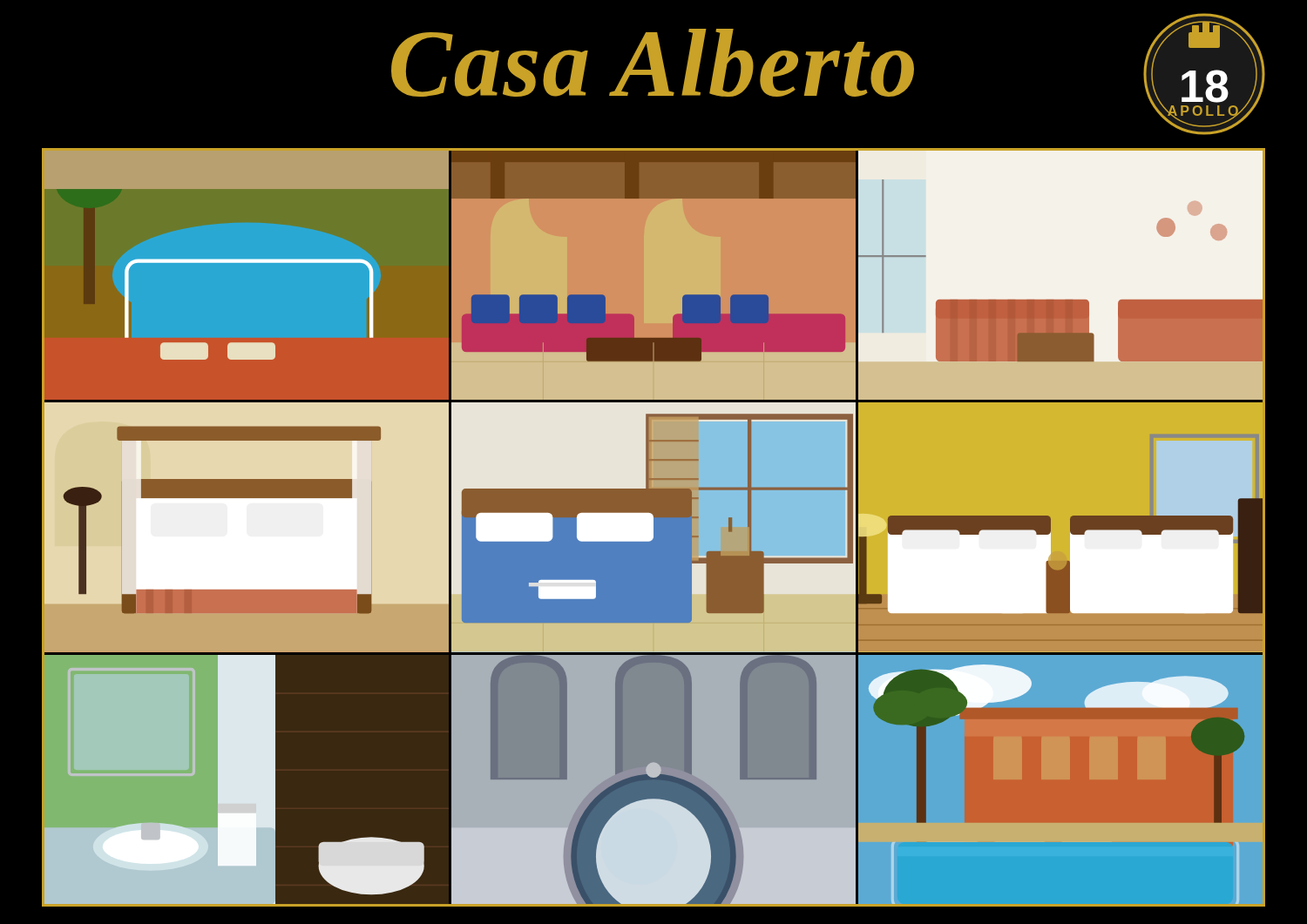Locate the logo
The width and height of the screenshot is (1307, 924).
[x=1204, y=74]
